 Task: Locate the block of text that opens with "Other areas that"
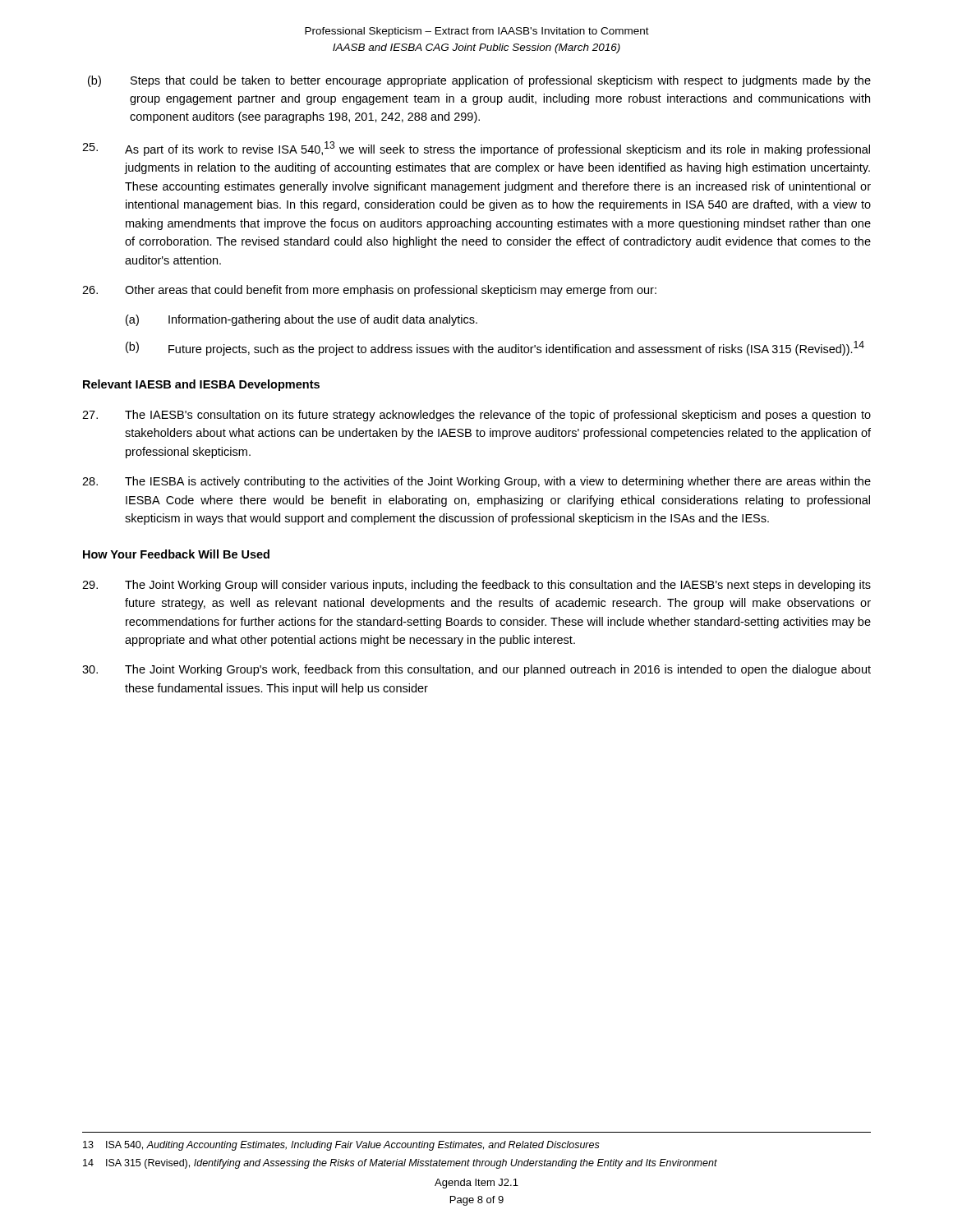pos(476,290)
